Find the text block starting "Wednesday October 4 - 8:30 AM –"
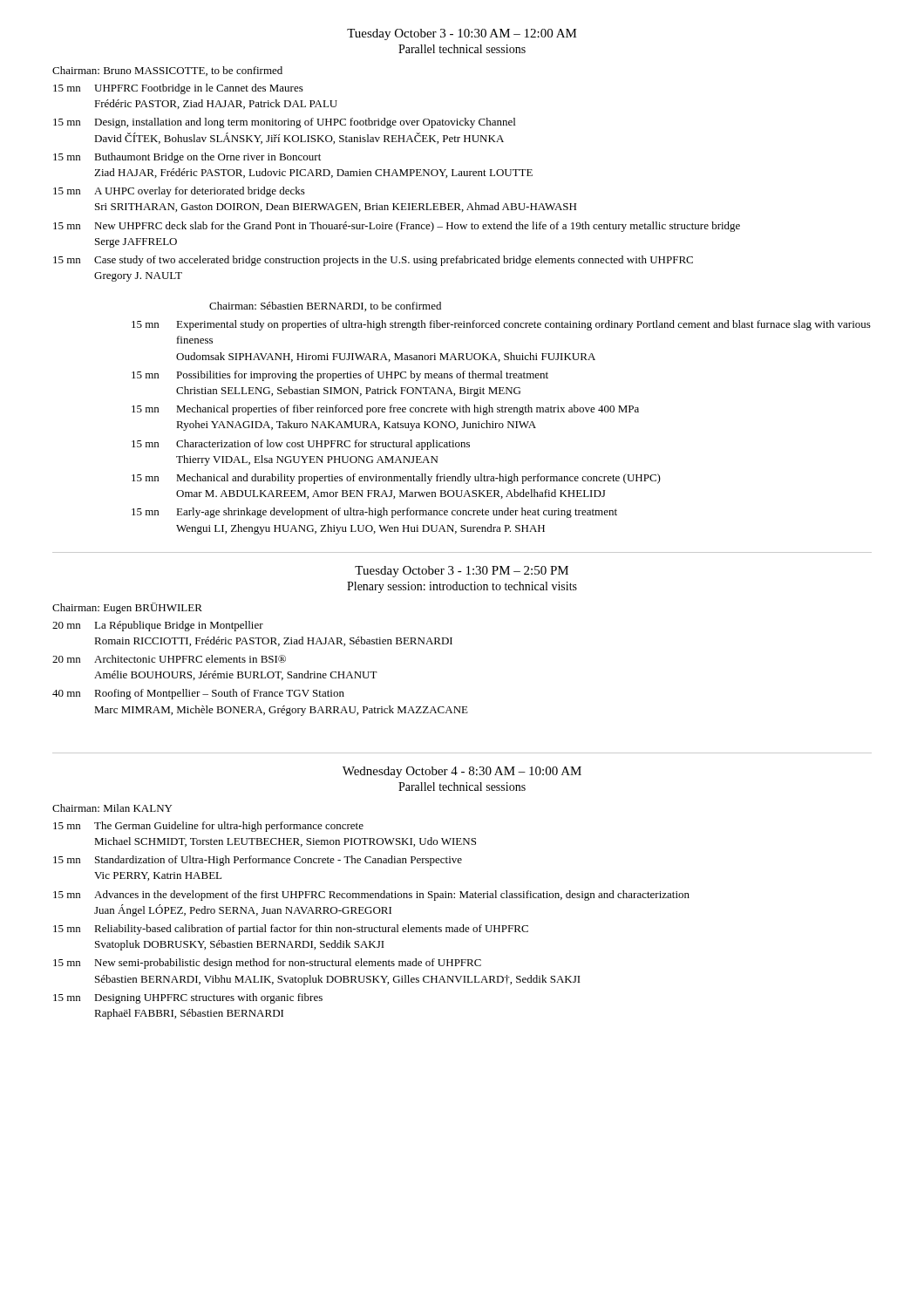Viewport: 924px width, 1308px height. 462,771
